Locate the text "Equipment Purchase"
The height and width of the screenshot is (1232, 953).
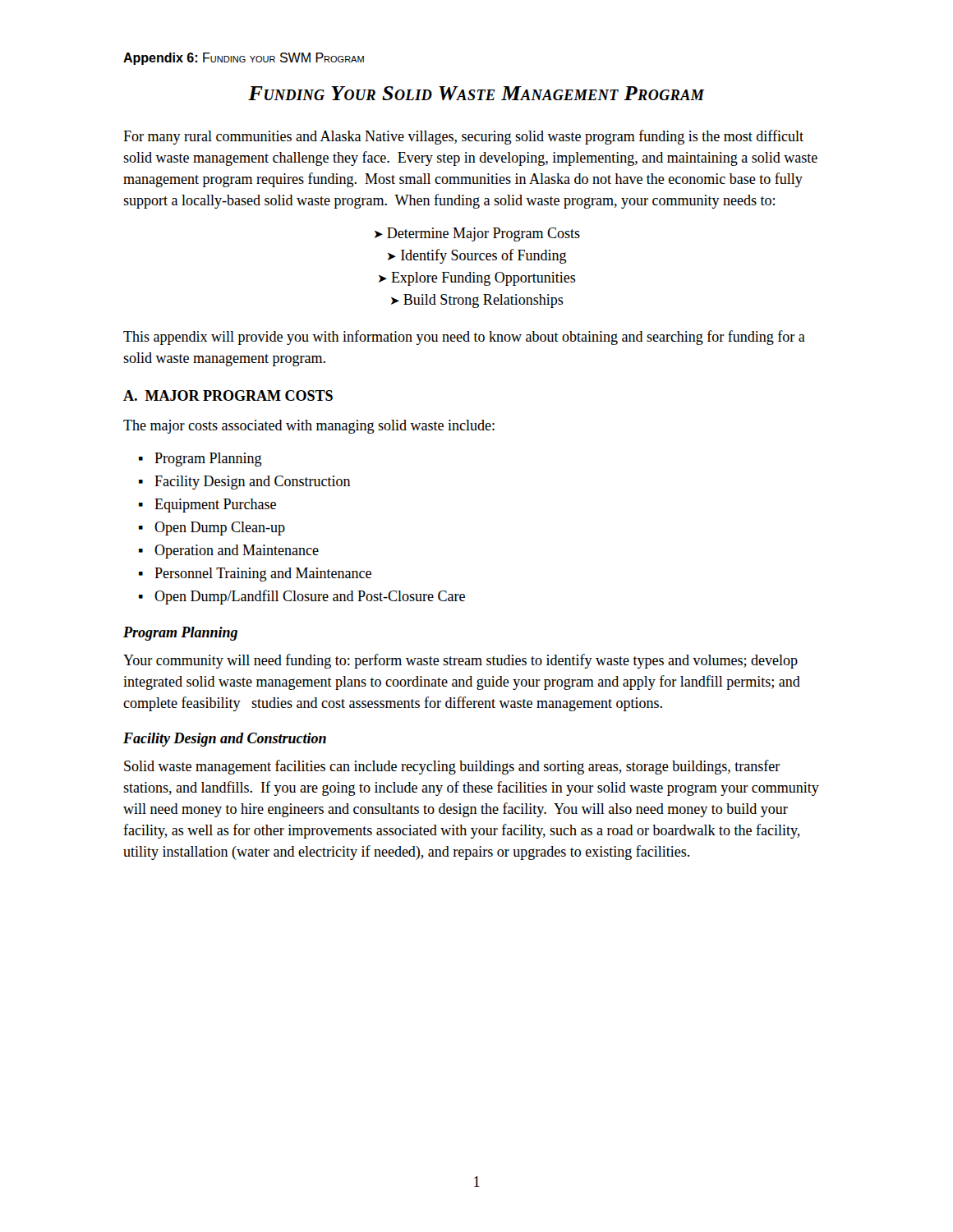(215, 504)
